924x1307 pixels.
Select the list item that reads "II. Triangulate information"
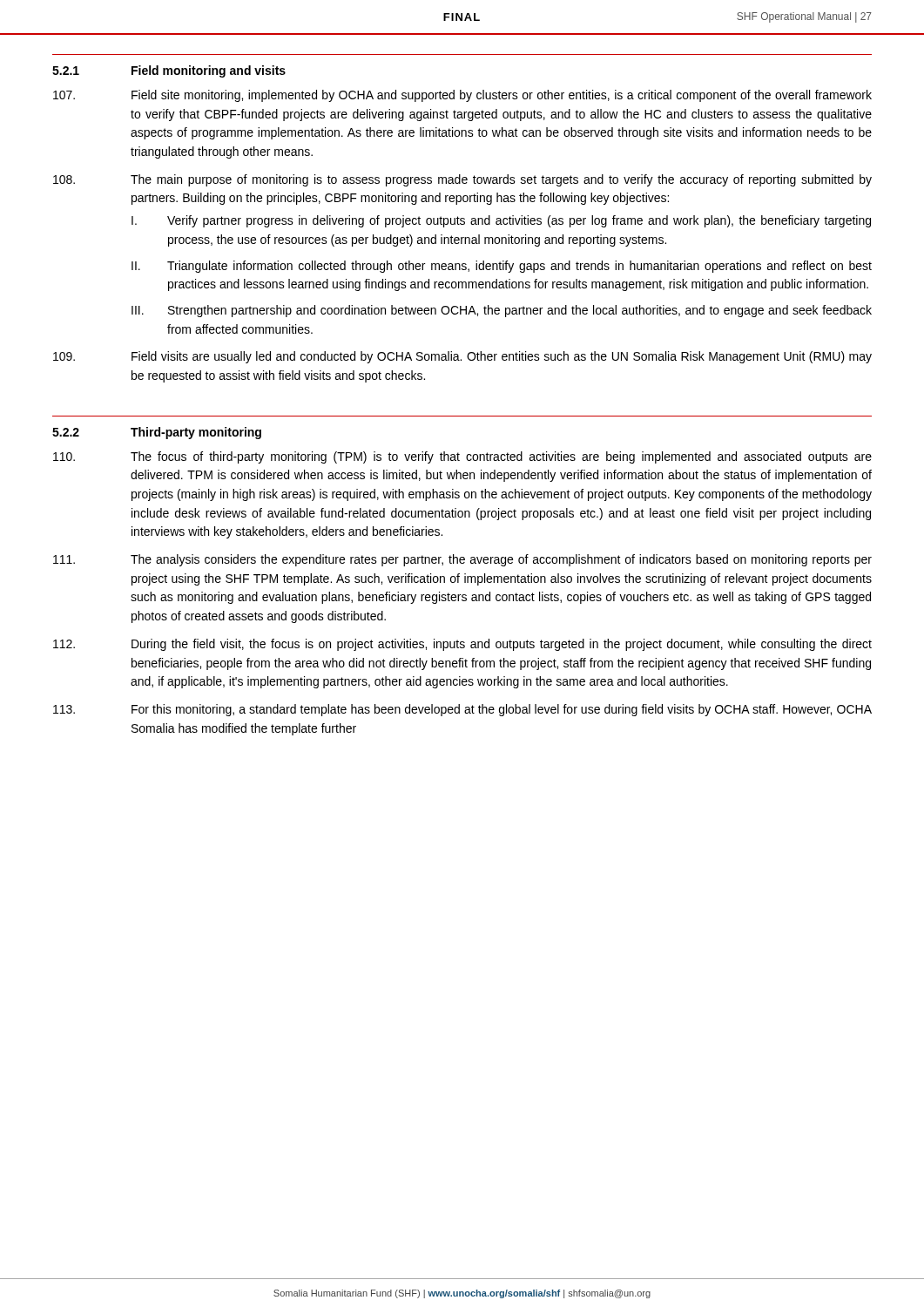pos(501,275)
